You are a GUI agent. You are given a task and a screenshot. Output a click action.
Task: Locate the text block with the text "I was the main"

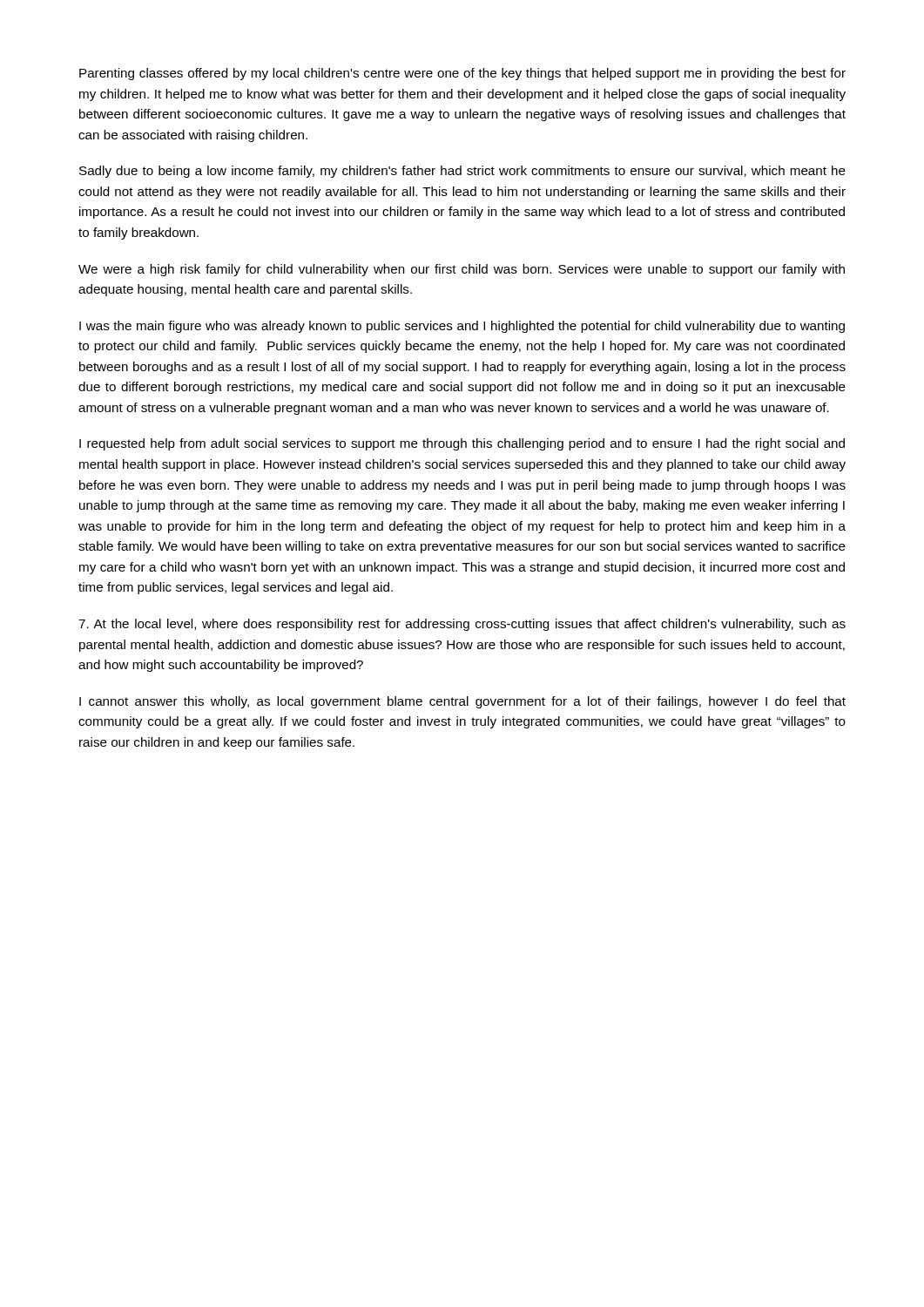point(462,366)
